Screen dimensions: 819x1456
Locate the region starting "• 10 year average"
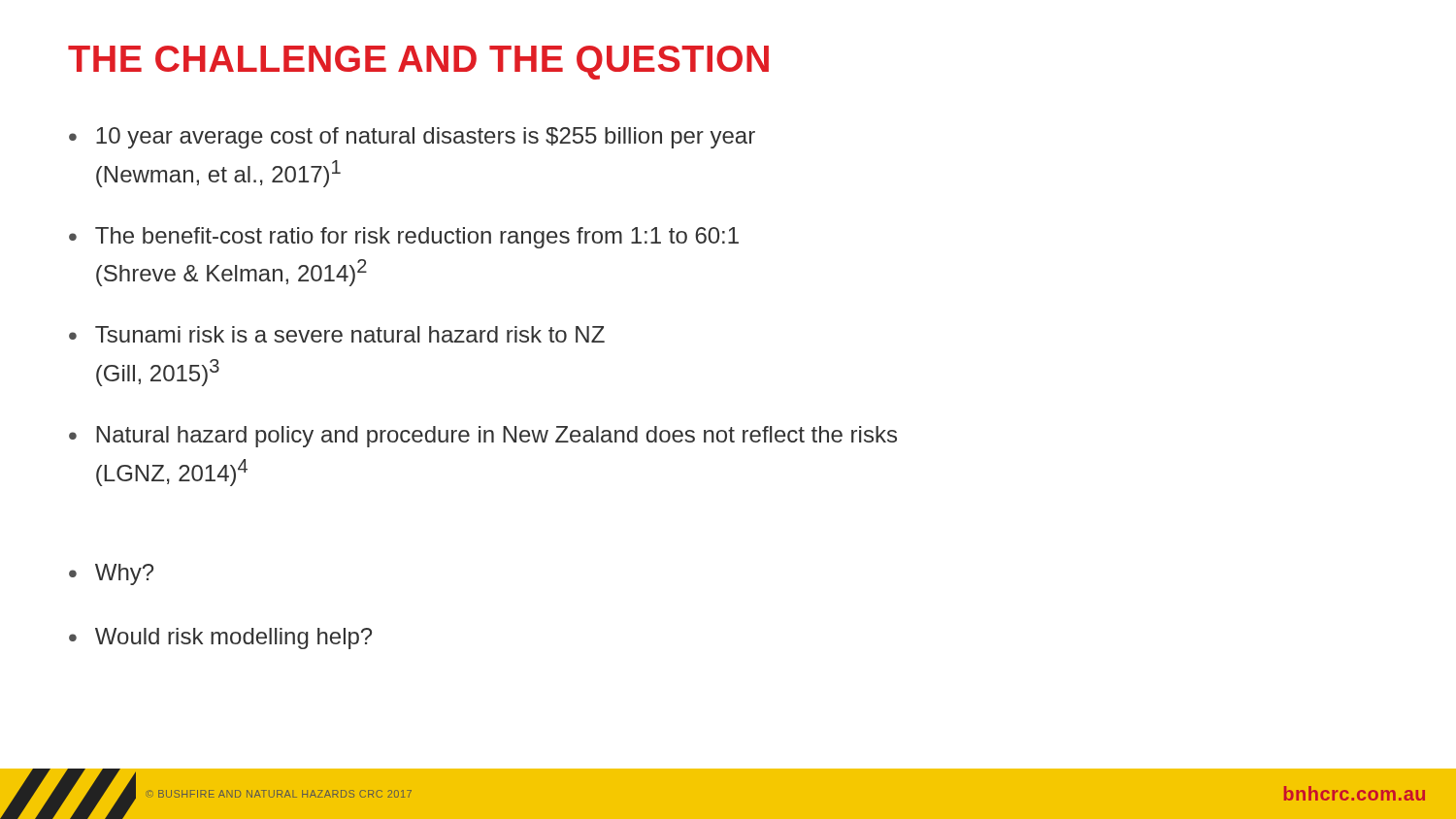point(728,156)
